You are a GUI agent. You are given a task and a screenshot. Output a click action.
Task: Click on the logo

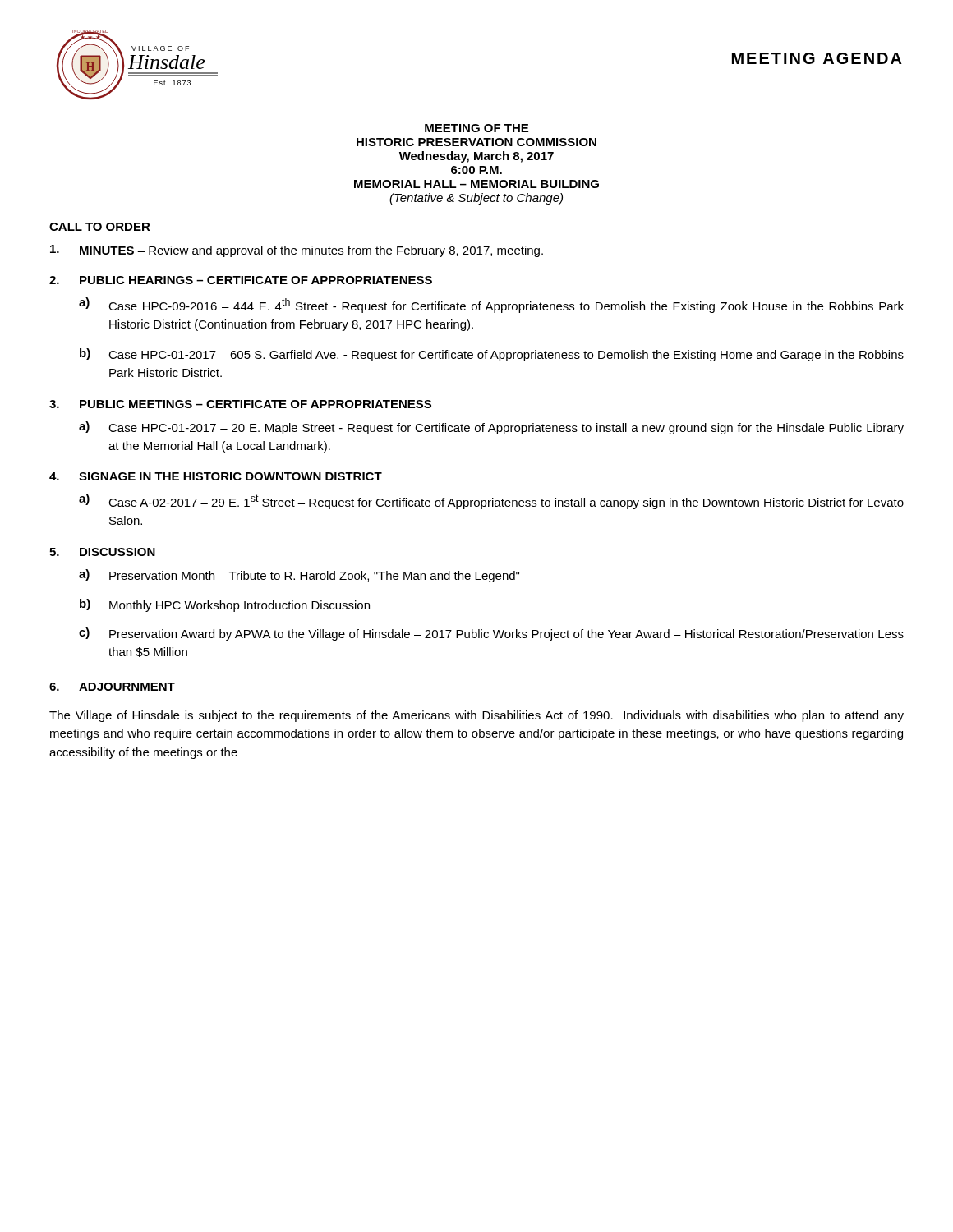coord(136,64)
